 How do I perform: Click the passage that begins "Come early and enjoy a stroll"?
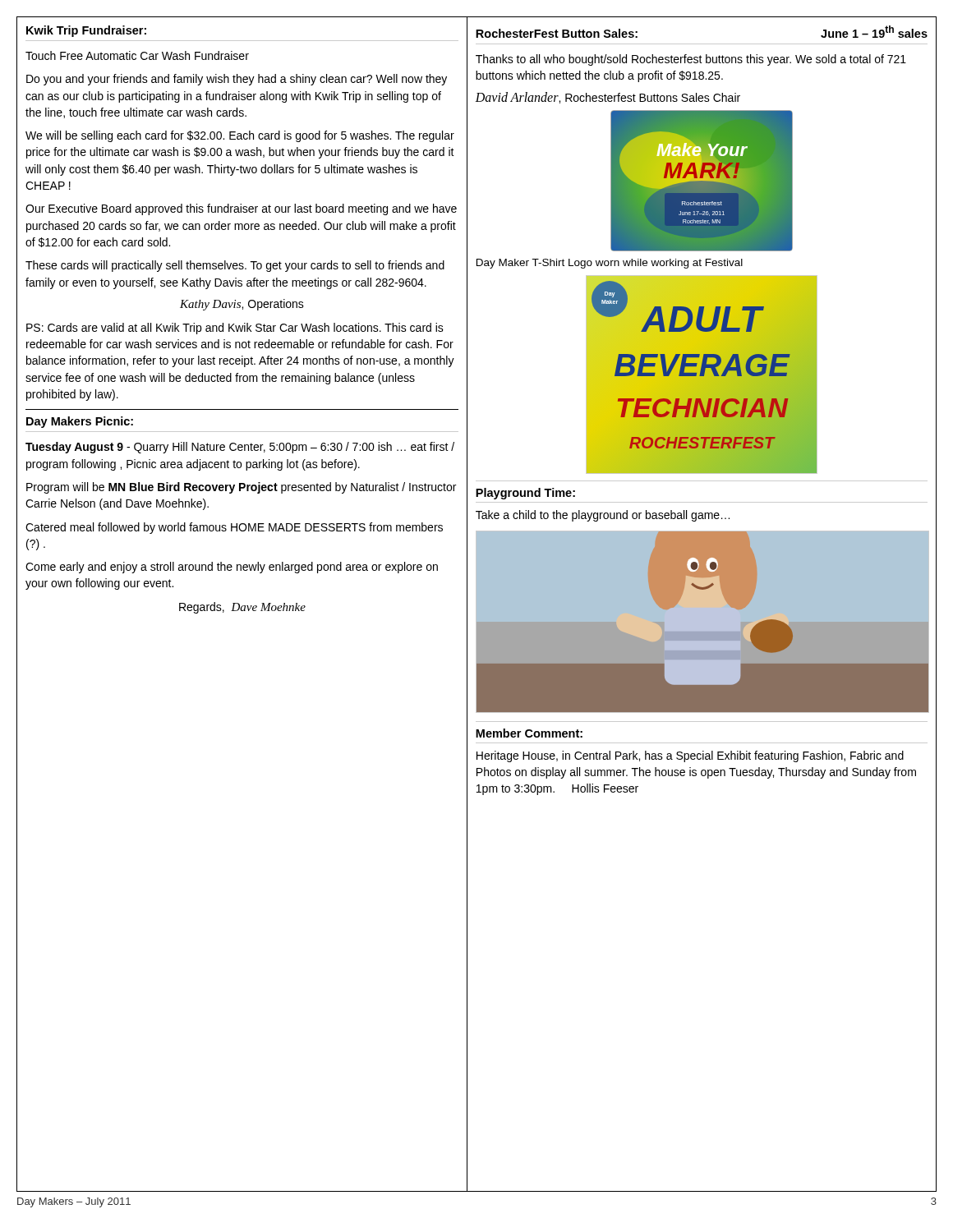coord(242,575)
